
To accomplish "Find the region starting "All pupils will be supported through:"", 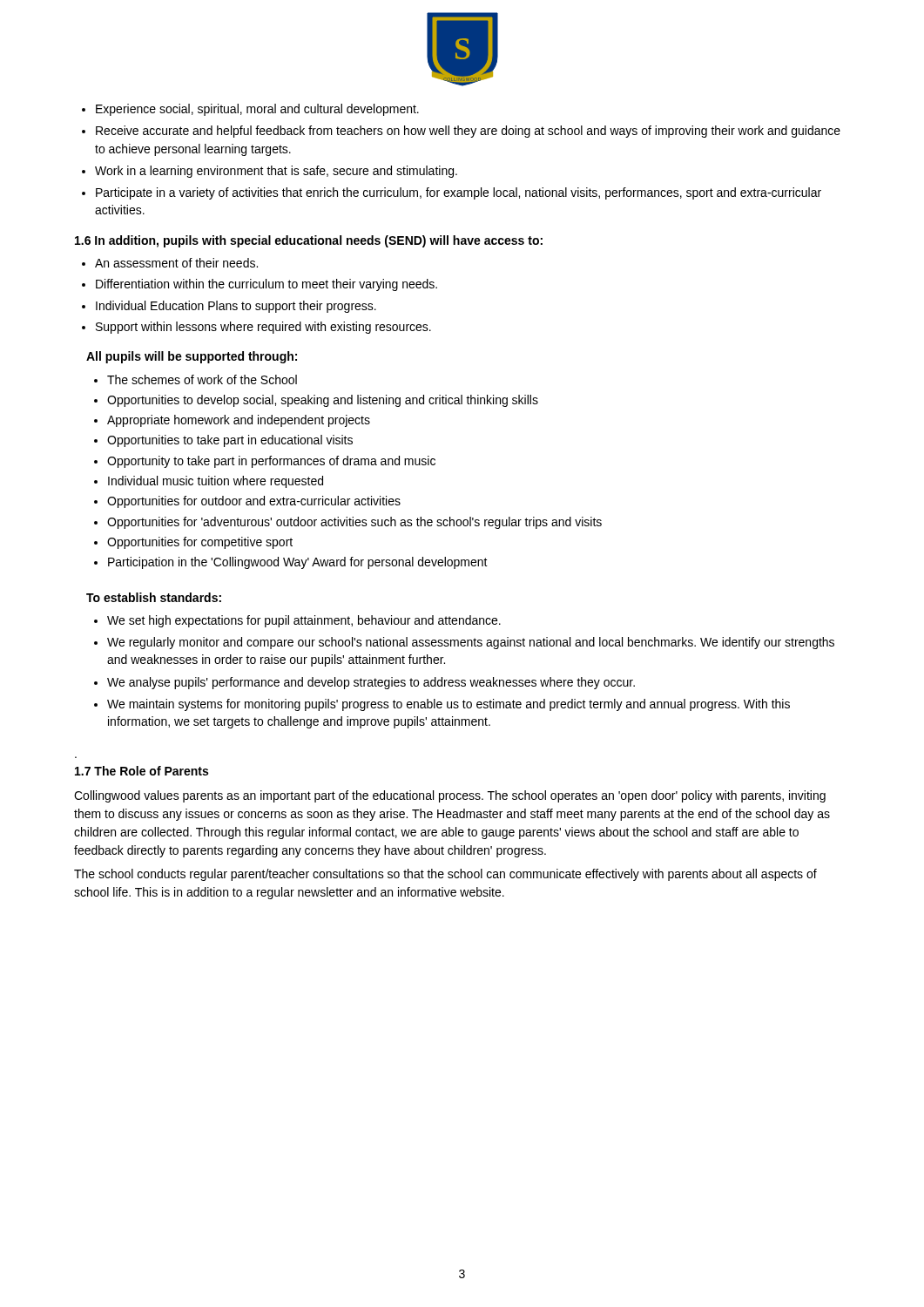I will (192, 357).
